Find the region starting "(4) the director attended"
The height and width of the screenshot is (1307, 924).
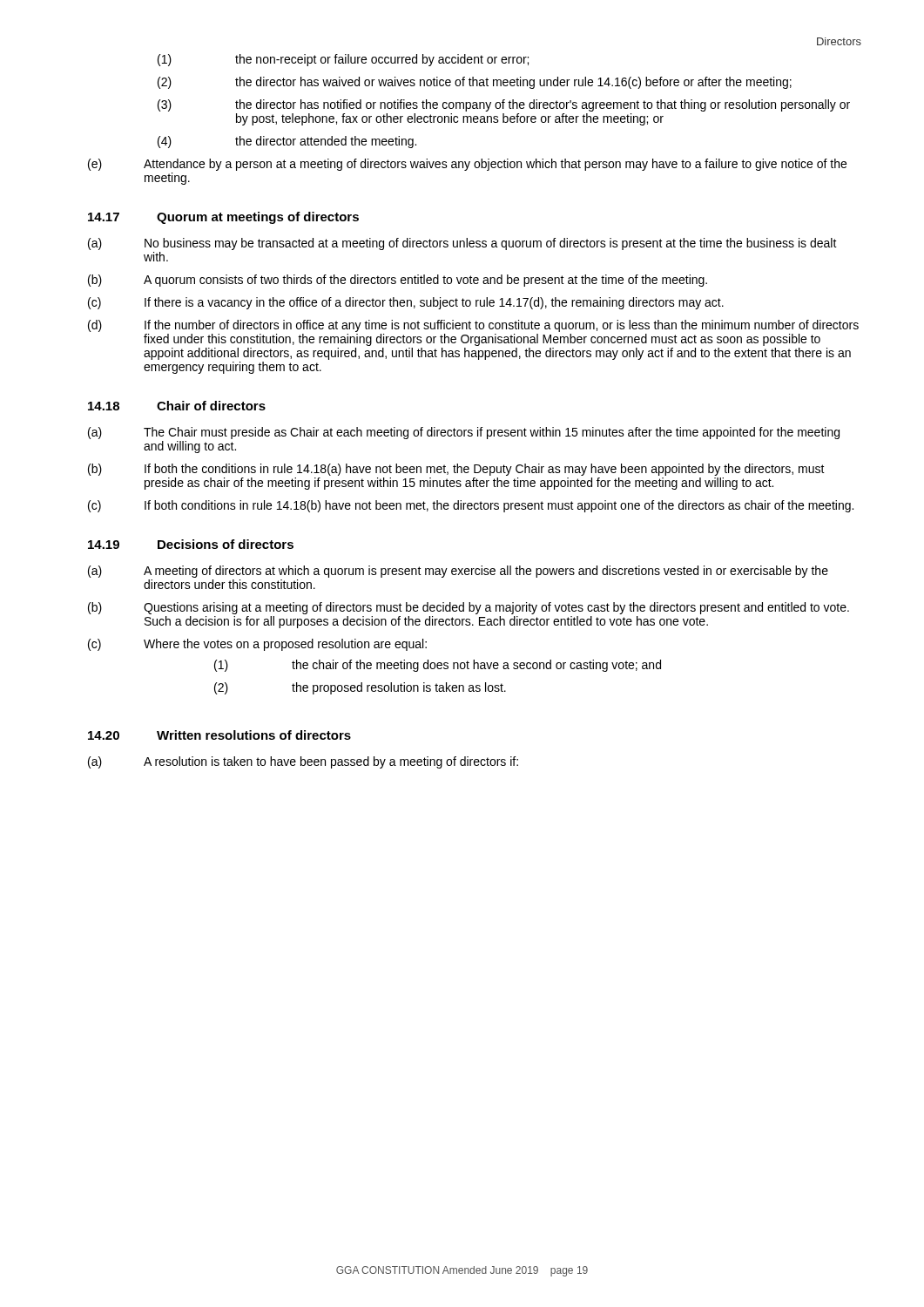(x=287, y=142)
